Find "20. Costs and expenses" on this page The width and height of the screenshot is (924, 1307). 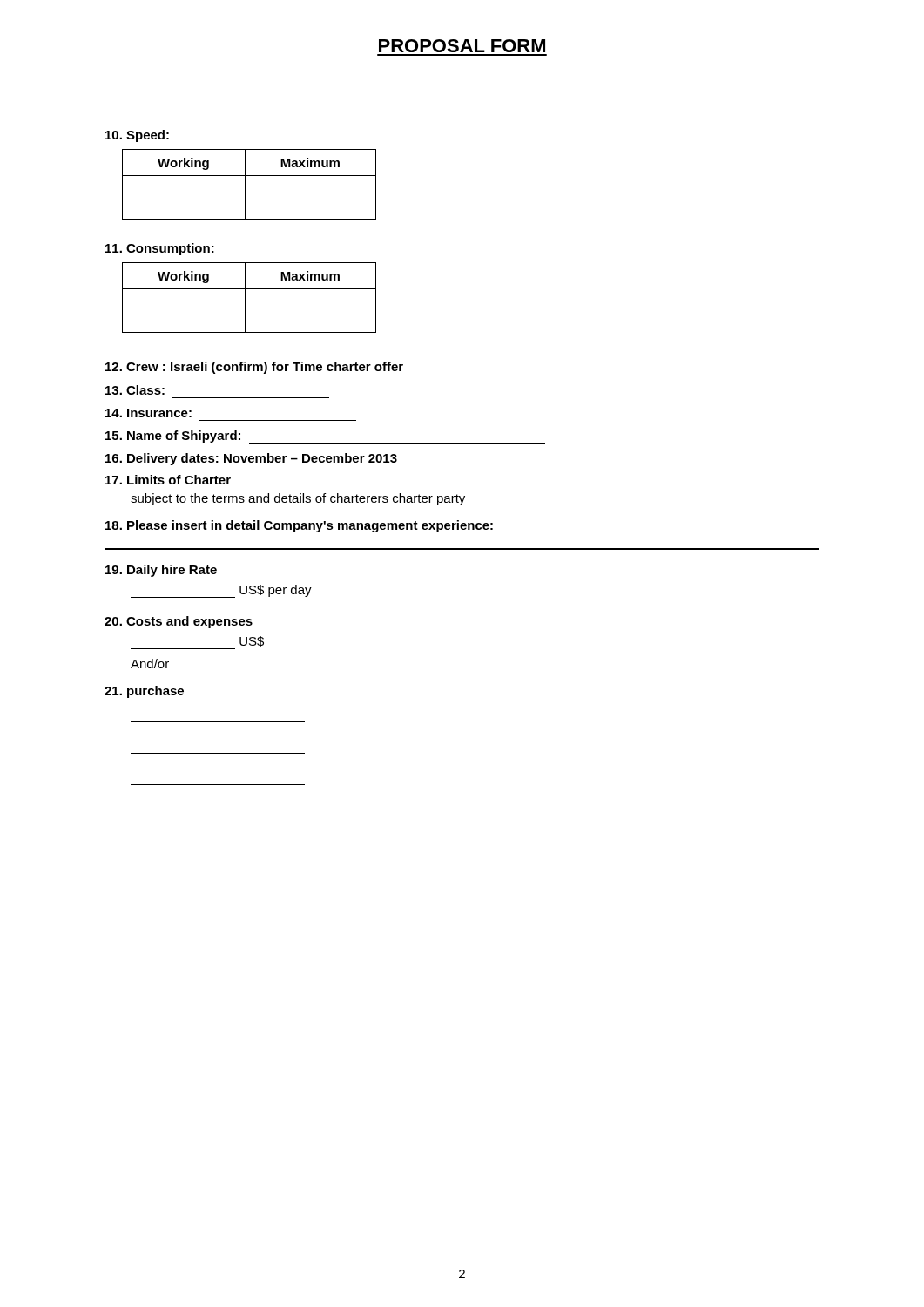tap(179, 621)
